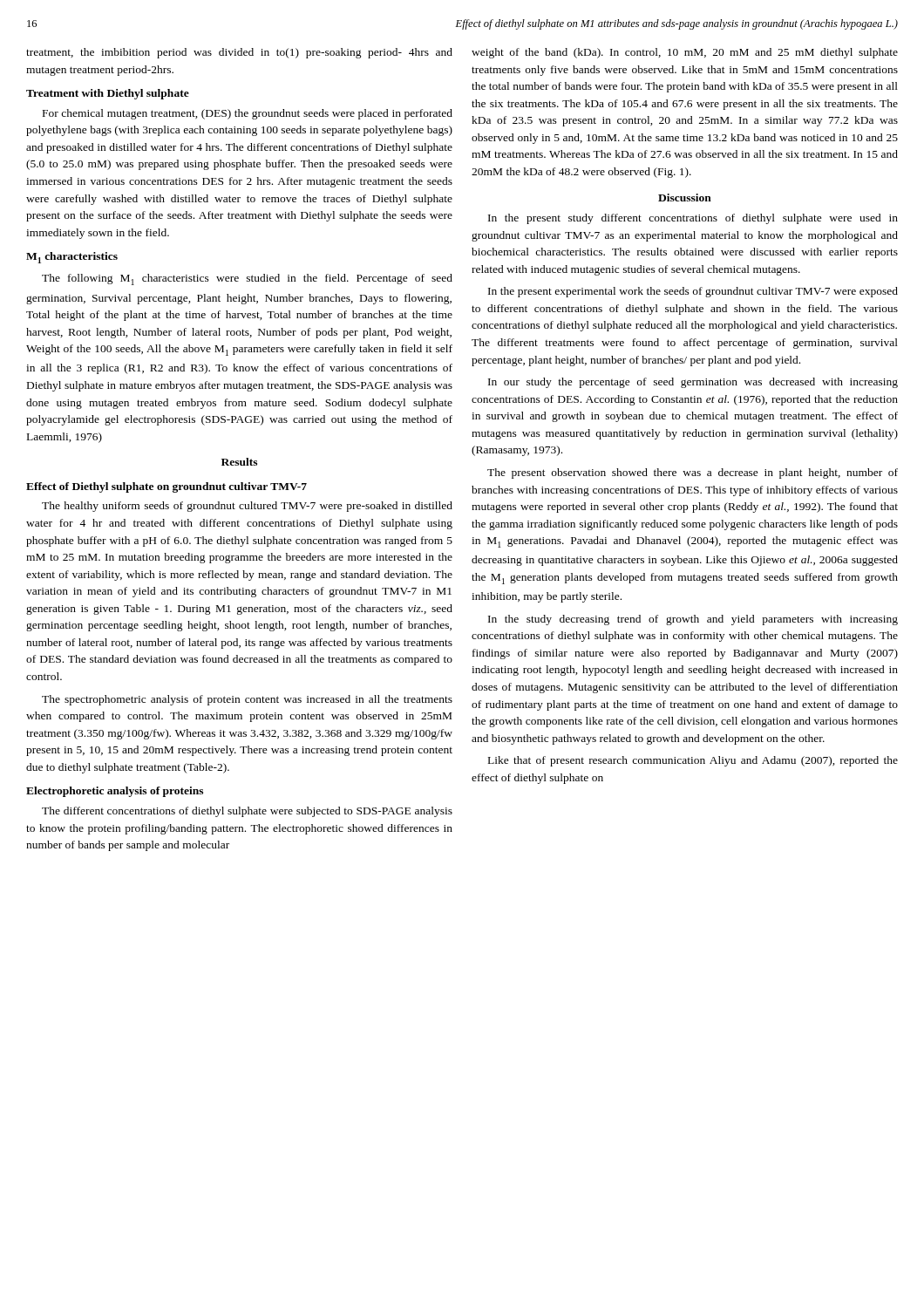Point to the block beginning "In our study the percentage"
The width and height of the screenshot is (924, 1308).
coord(685,416)
